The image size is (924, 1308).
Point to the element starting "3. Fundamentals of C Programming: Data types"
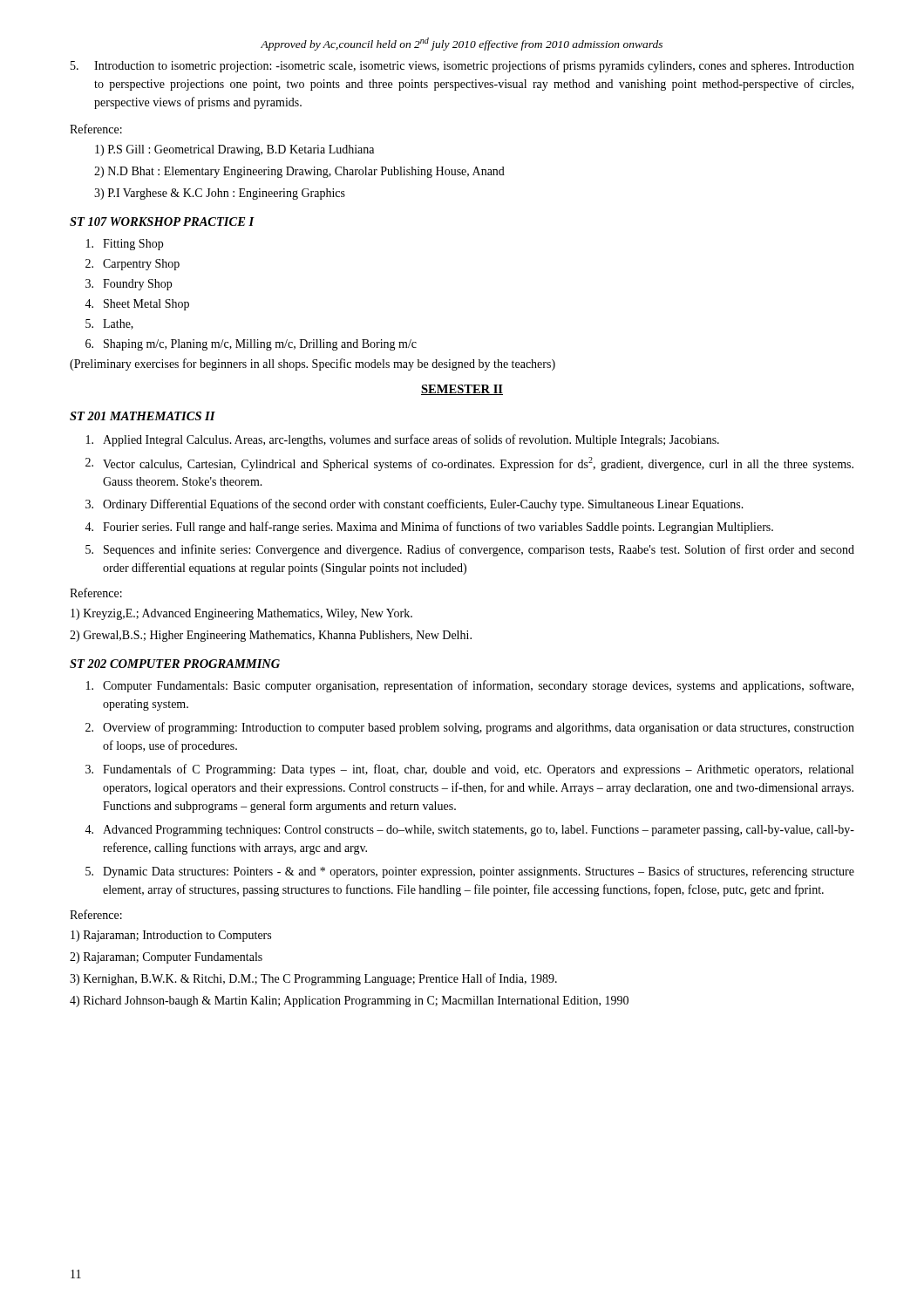tap(462, 788)
